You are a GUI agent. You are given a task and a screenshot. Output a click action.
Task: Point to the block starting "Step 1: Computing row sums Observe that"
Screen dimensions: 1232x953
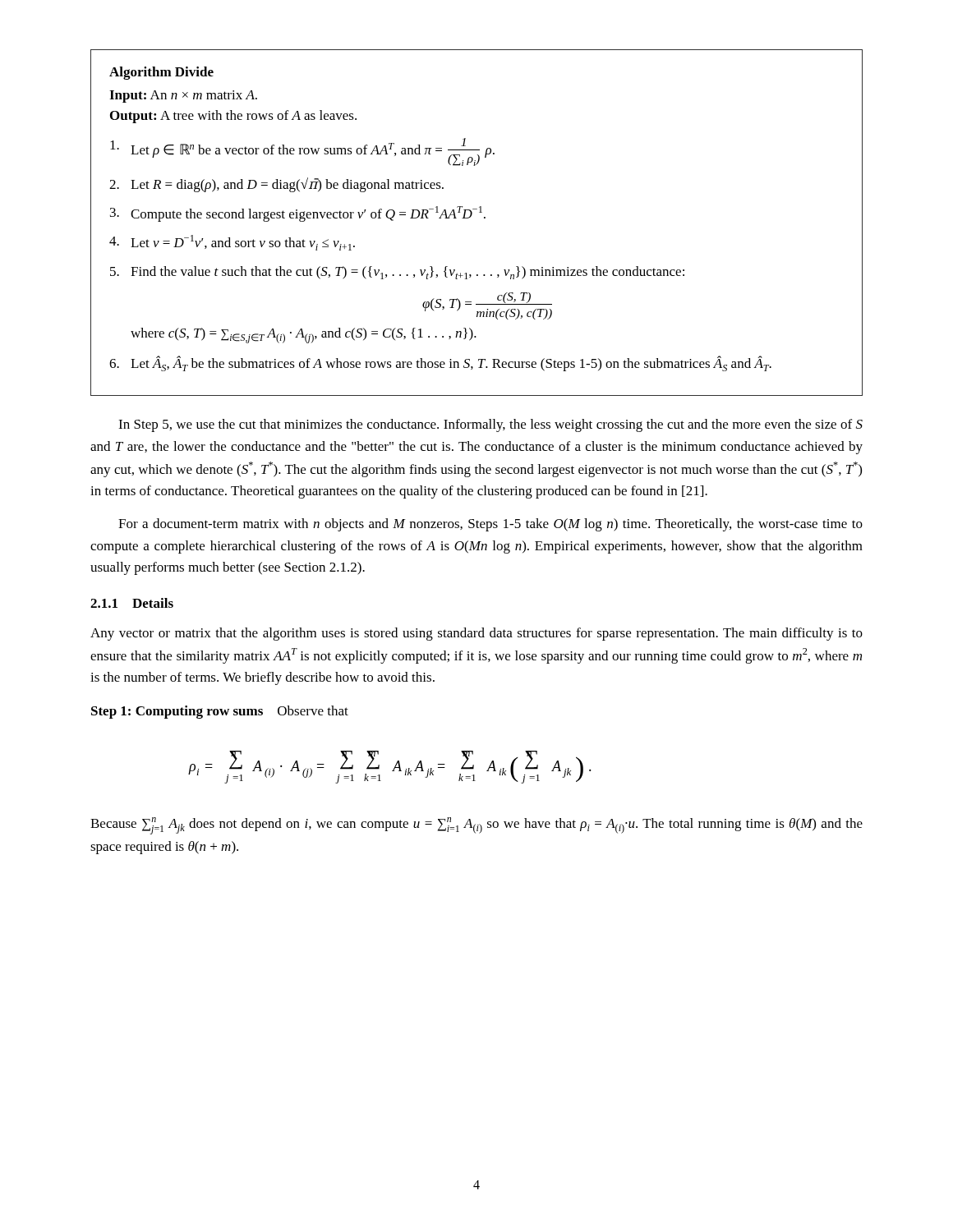tap(219, 711)
